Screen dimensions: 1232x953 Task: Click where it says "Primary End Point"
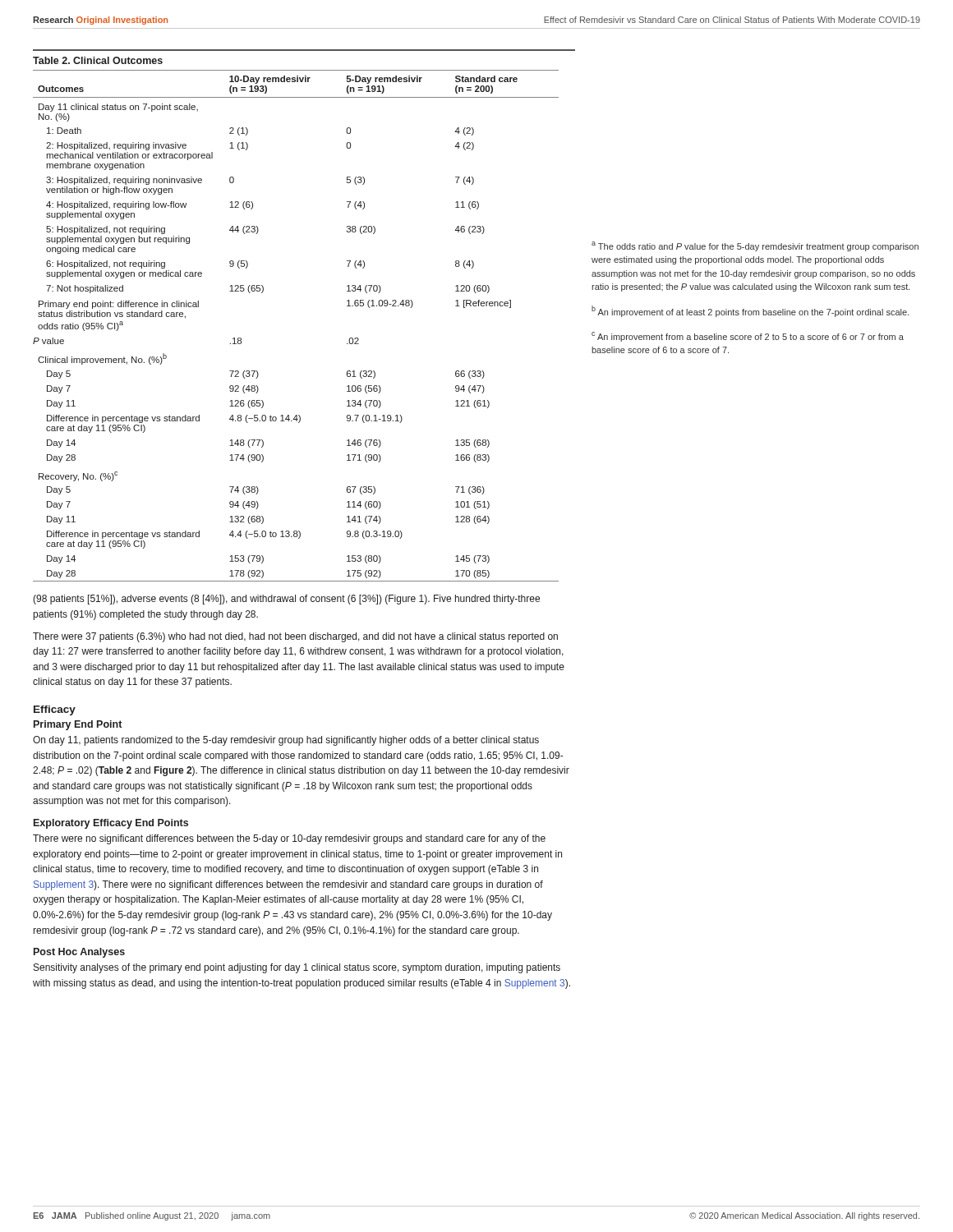(77, 724)
